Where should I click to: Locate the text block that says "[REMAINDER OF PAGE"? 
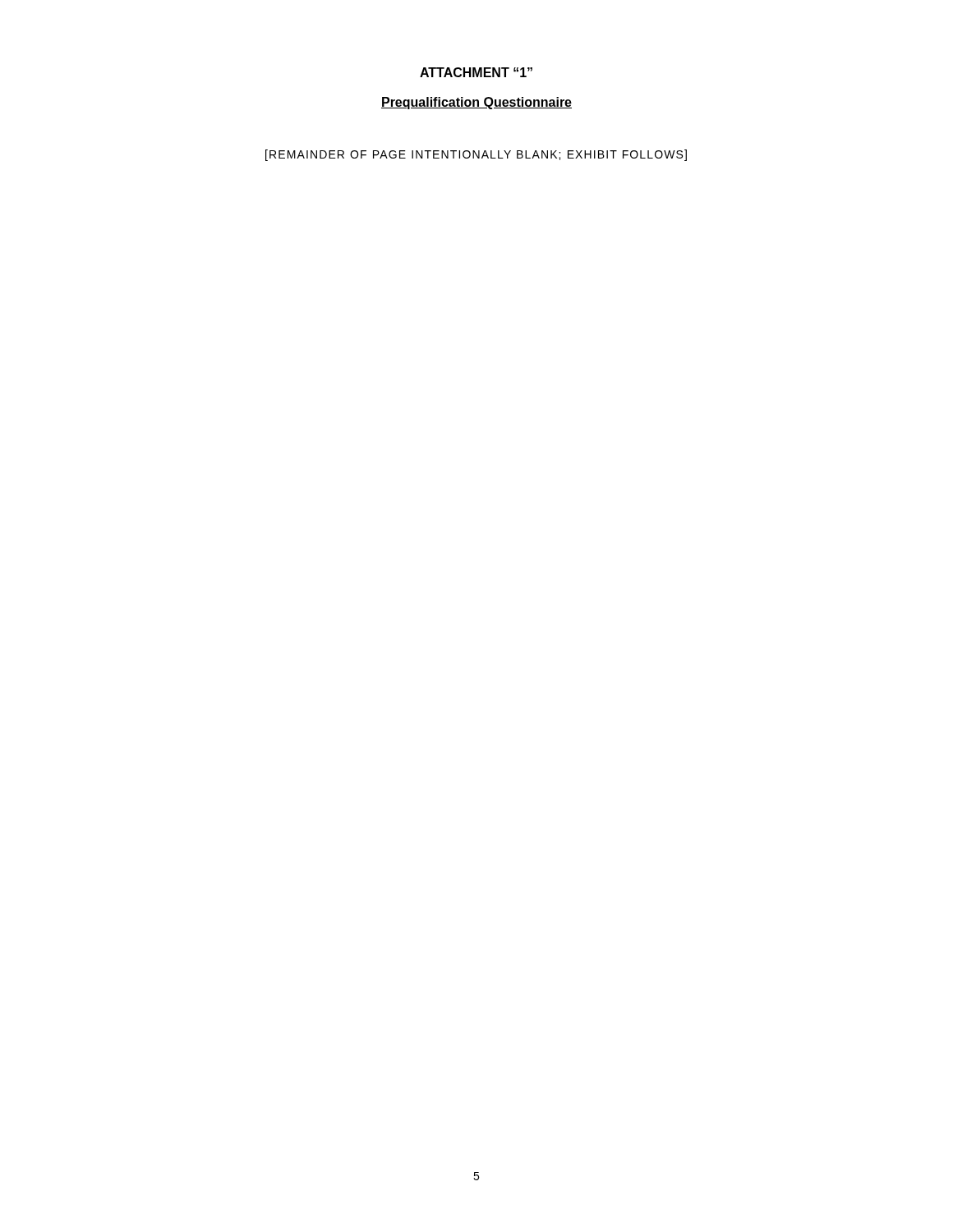476,154
